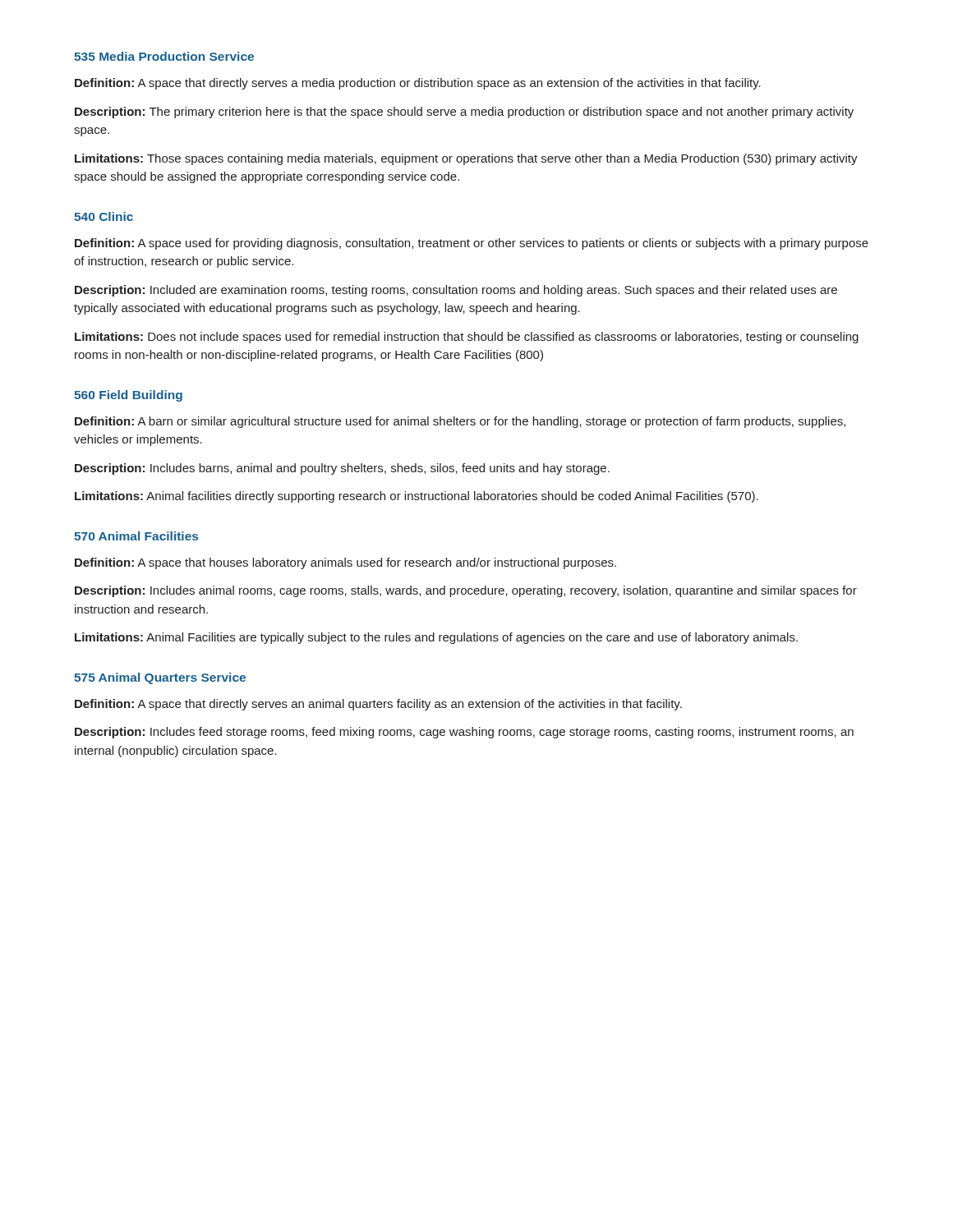The width and height of the screenshot is (953, 1232).
Task: Locate the block of text that opens with "Definition: A space used for providing diagnosis,"
Action: [471, 252]
